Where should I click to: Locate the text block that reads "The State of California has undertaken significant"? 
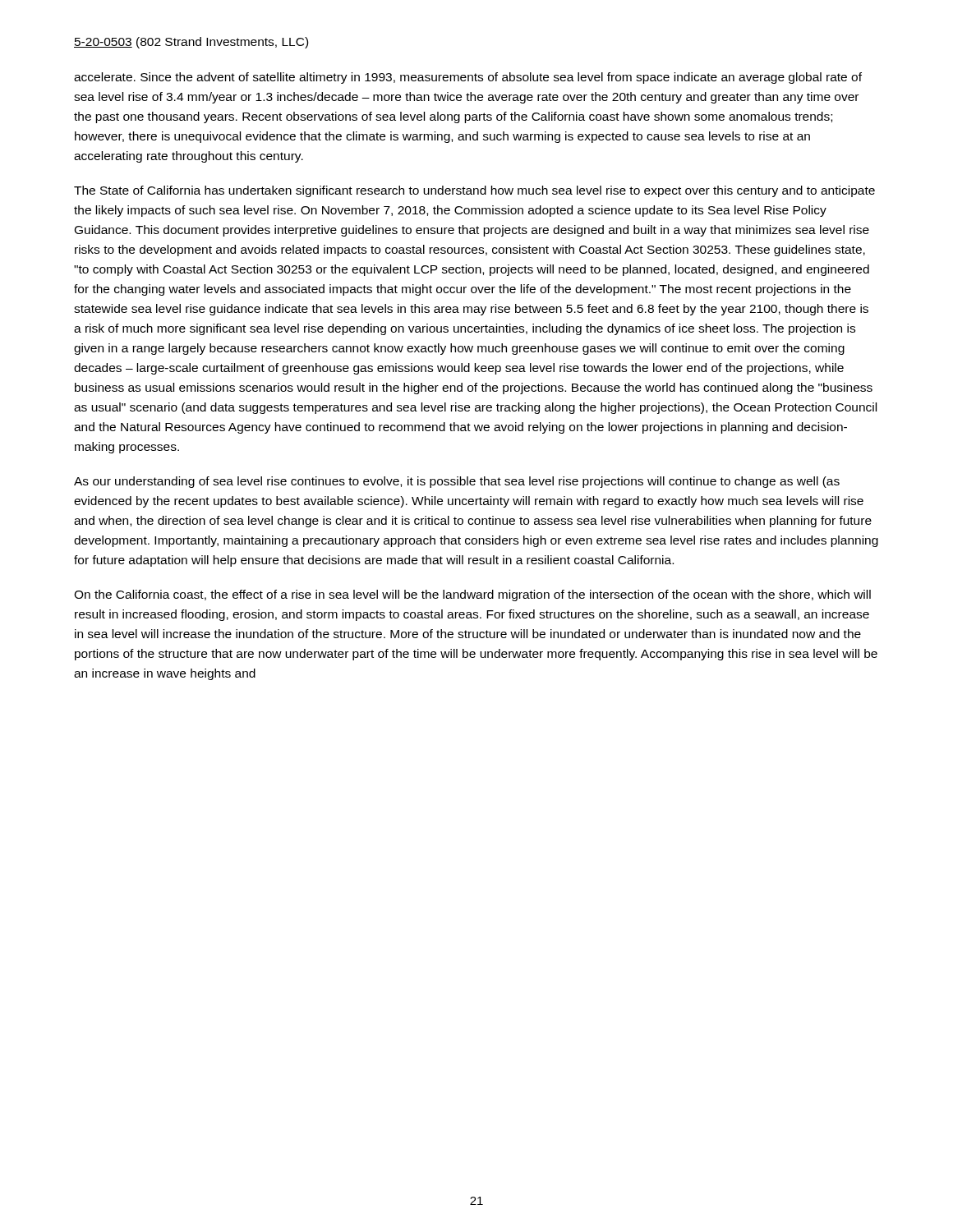coord(476,319)
